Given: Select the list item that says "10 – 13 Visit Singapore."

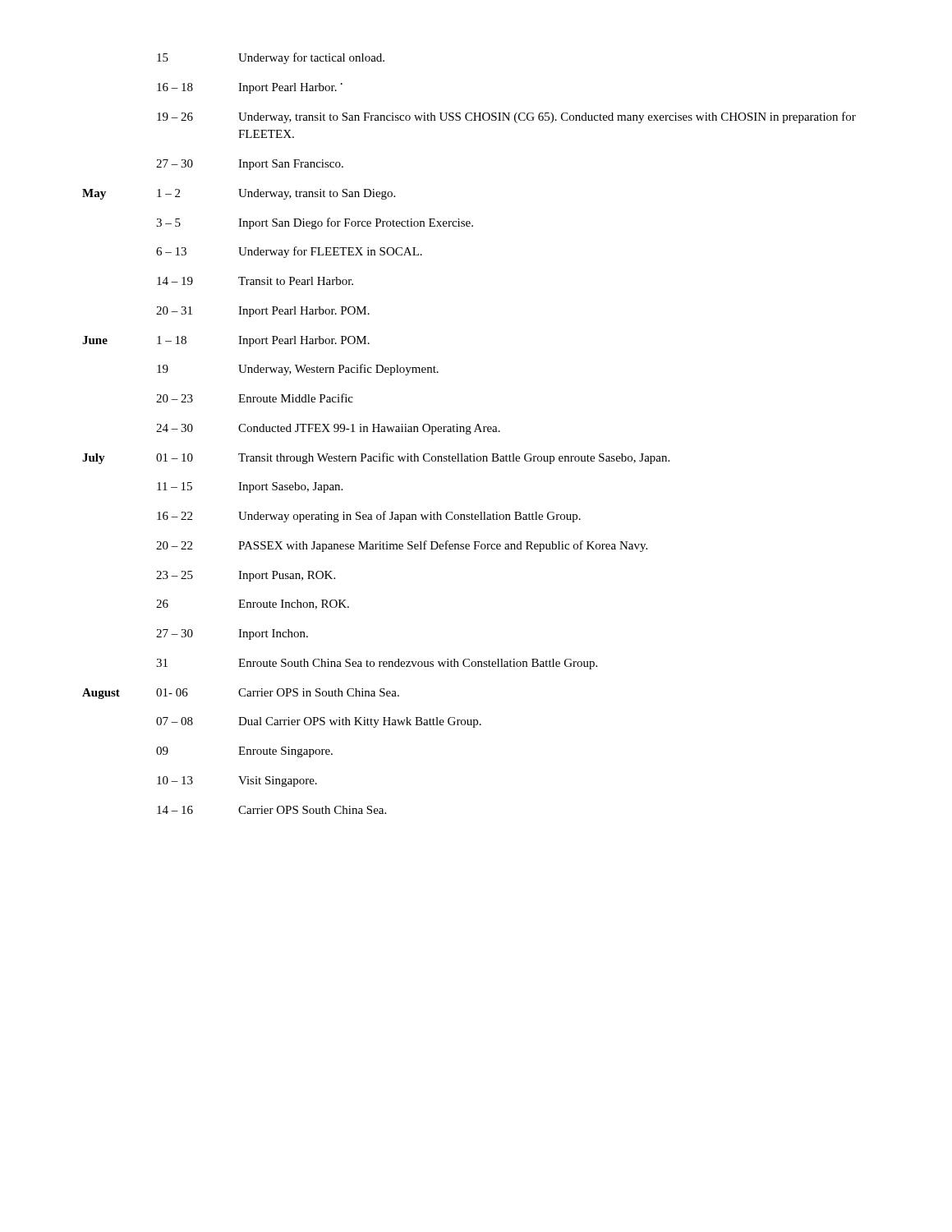Looking at the screenshot, I should [x=237, y=781].
